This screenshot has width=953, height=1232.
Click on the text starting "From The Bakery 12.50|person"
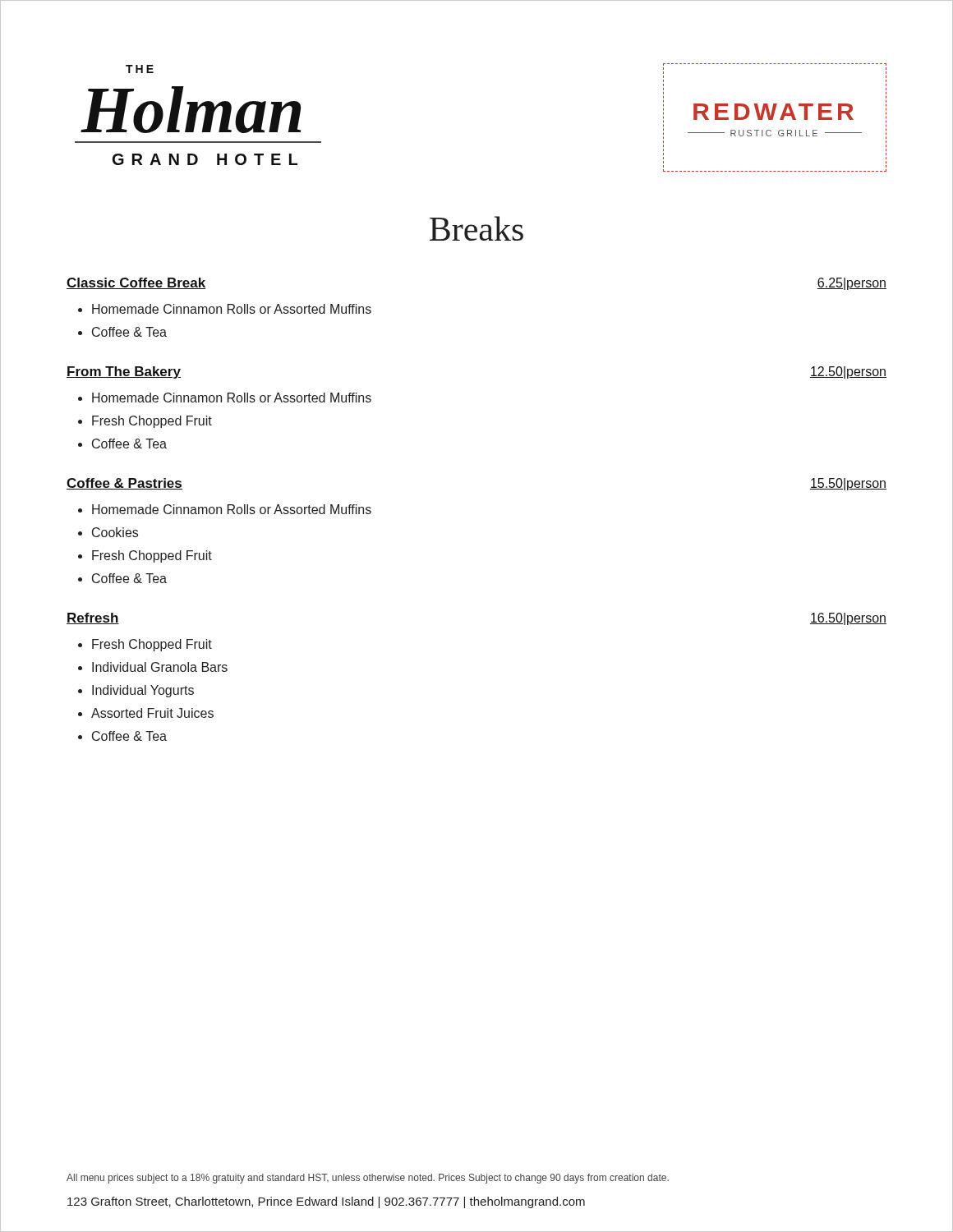(x=124, y=372)
